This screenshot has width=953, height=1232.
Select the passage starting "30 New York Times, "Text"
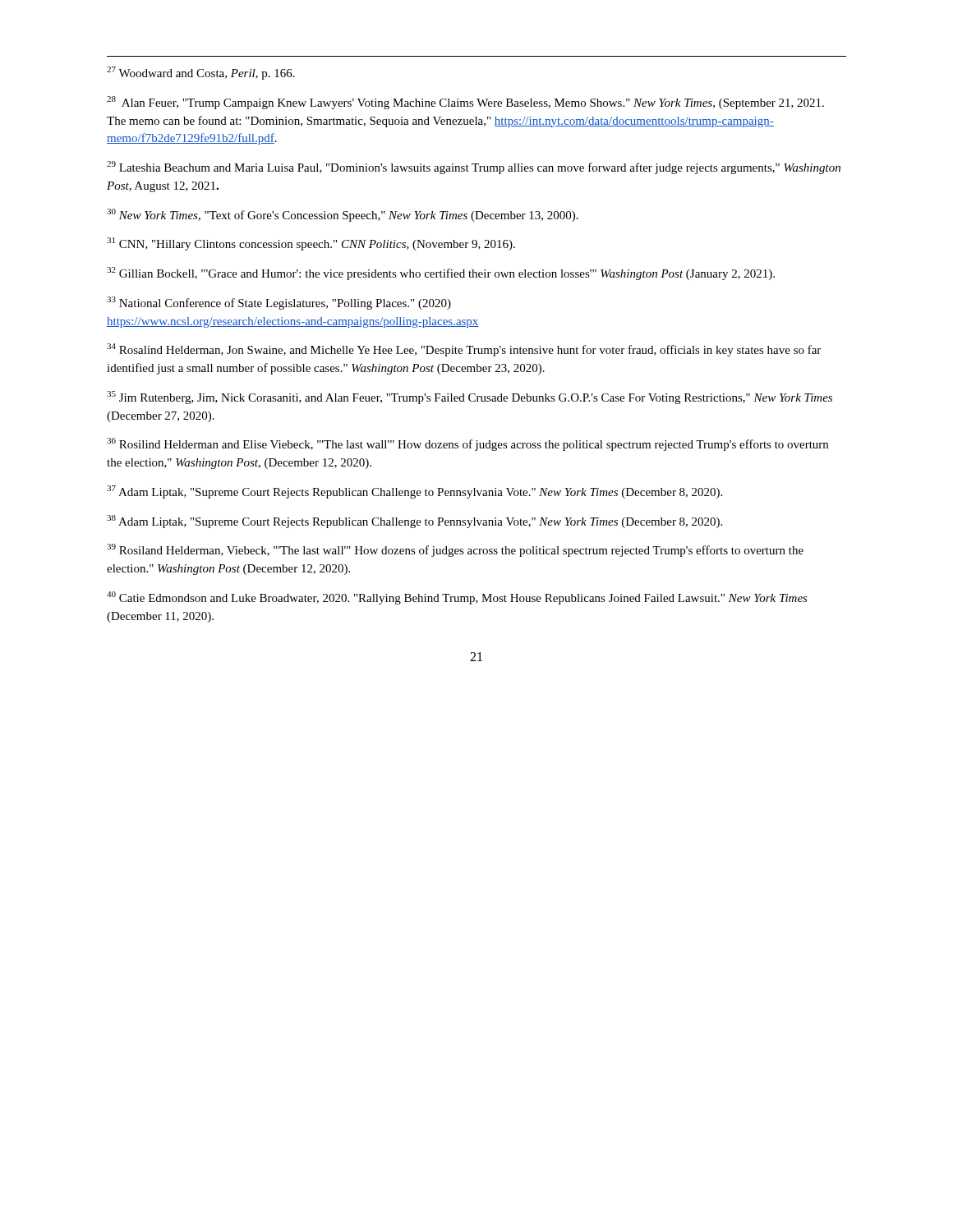pos(343,214)
